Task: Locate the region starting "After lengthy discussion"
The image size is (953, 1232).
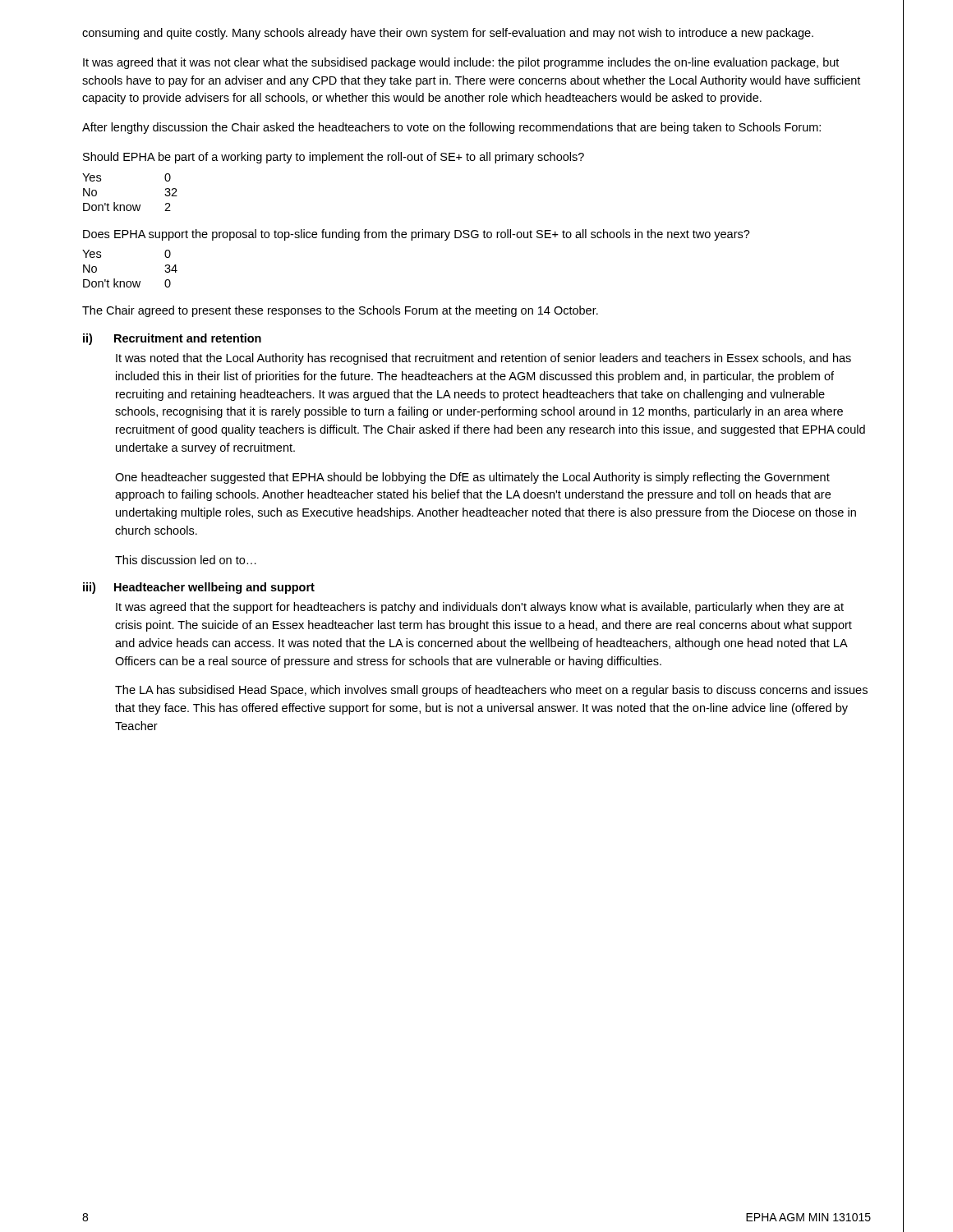Action: [x=476, y=128]
